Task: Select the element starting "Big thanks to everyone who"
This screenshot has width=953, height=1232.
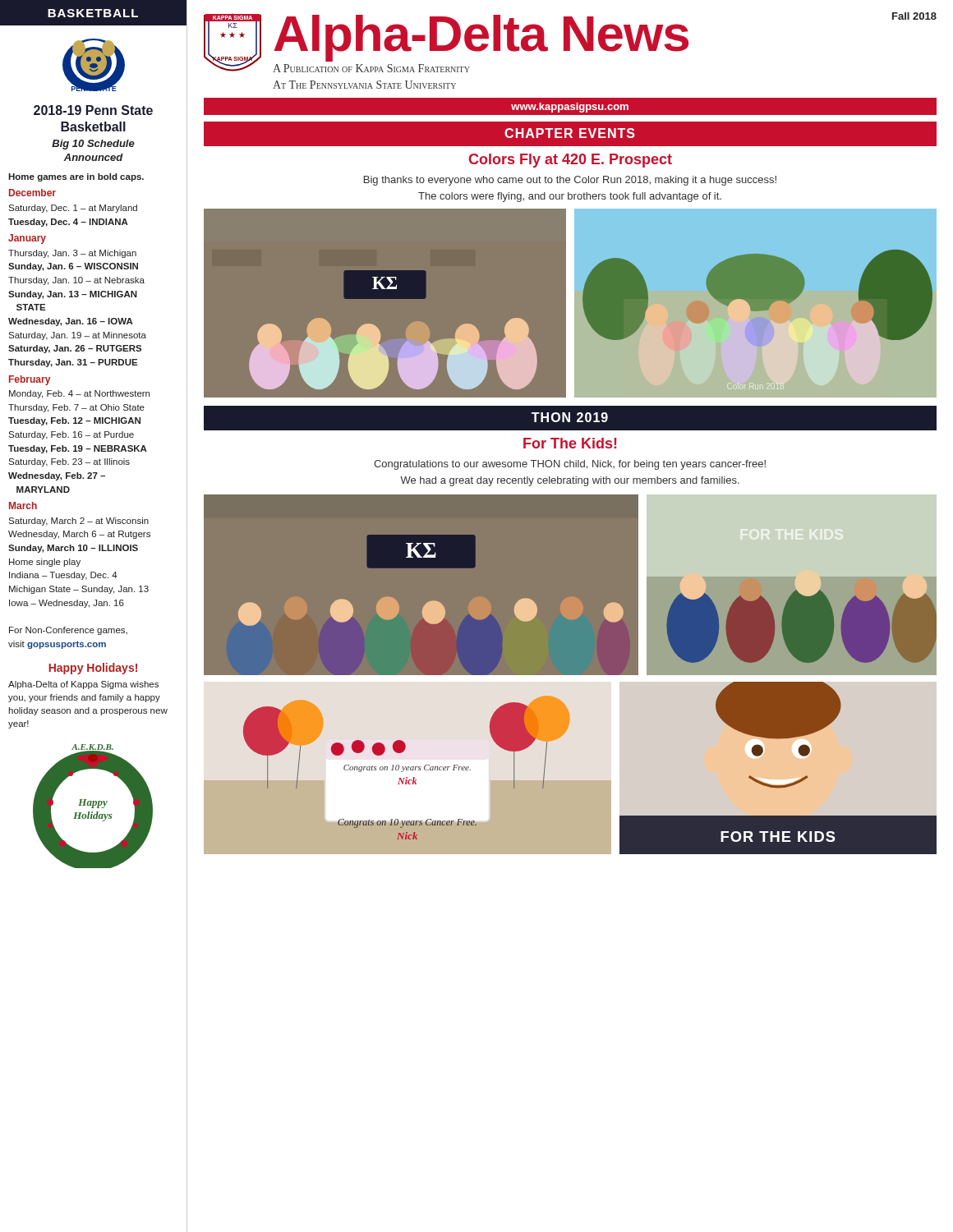Action: coord(570,188)
